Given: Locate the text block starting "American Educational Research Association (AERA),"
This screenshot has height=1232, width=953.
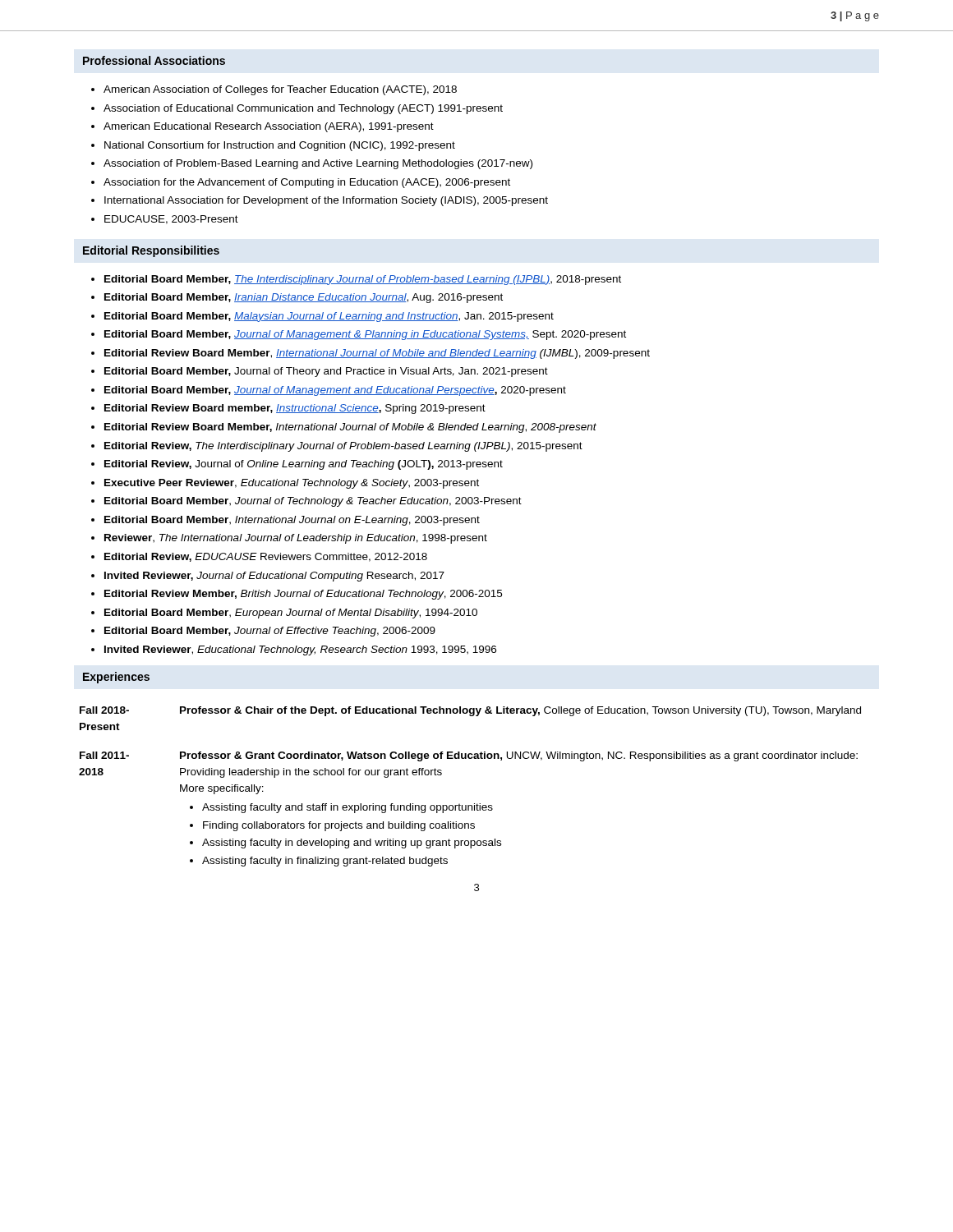Looking at the screenshot, I should click(268, 126).
